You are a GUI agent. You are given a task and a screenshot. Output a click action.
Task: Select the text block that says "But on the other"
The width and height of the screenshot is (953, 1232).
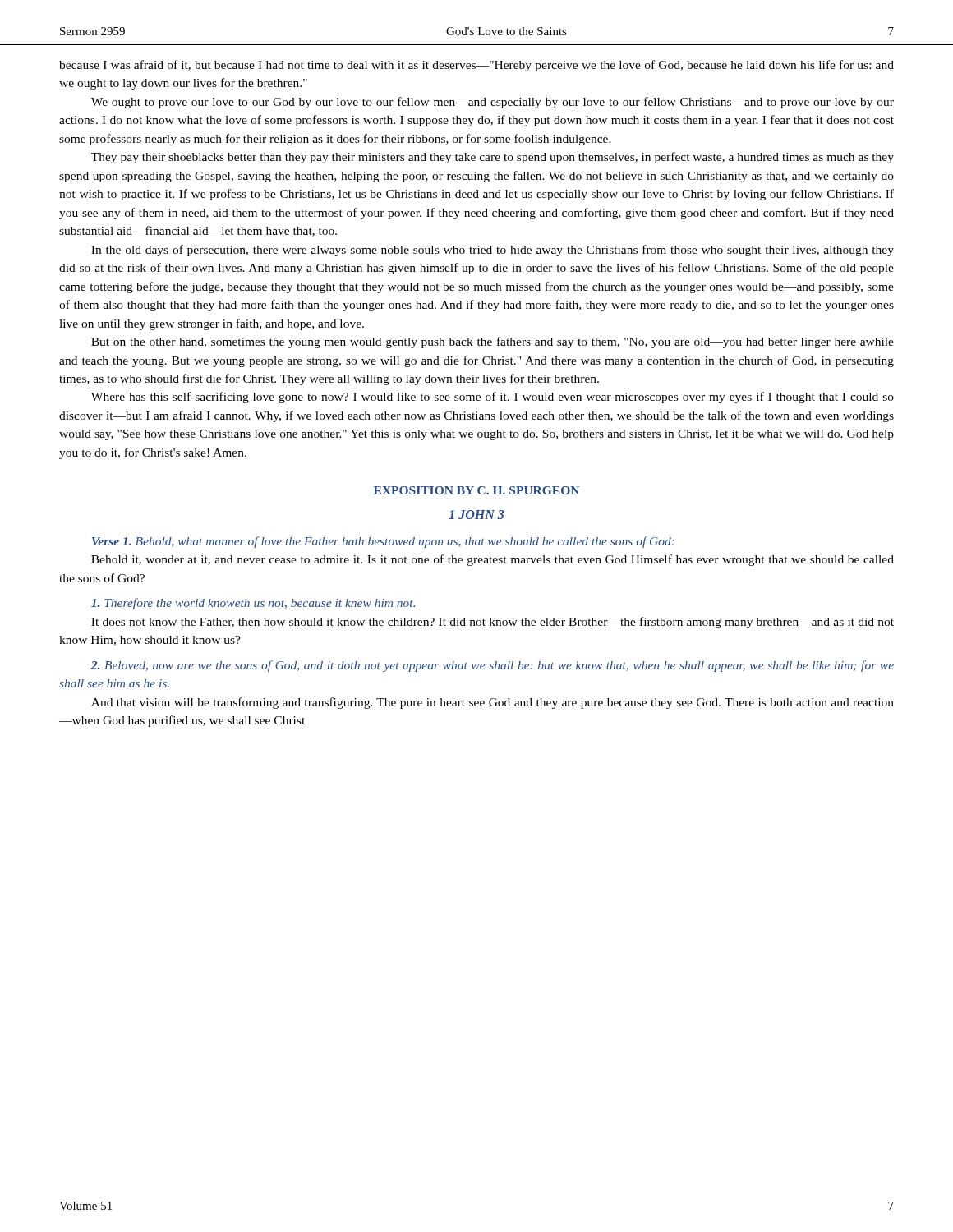click(x=476, y=360)
